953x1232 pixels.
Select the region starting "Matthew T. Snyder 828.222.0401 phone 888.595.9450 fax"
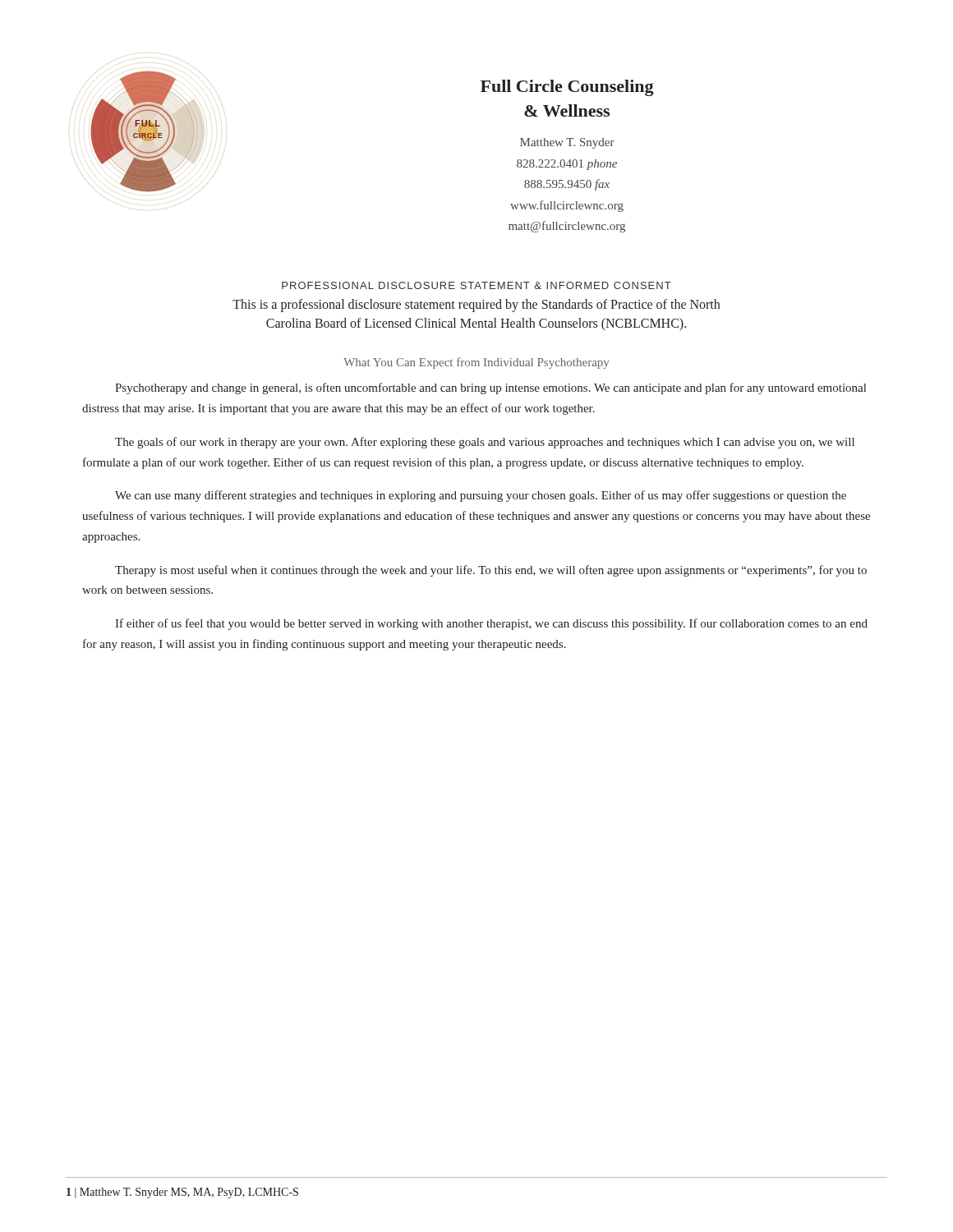[x=567, y=184]
